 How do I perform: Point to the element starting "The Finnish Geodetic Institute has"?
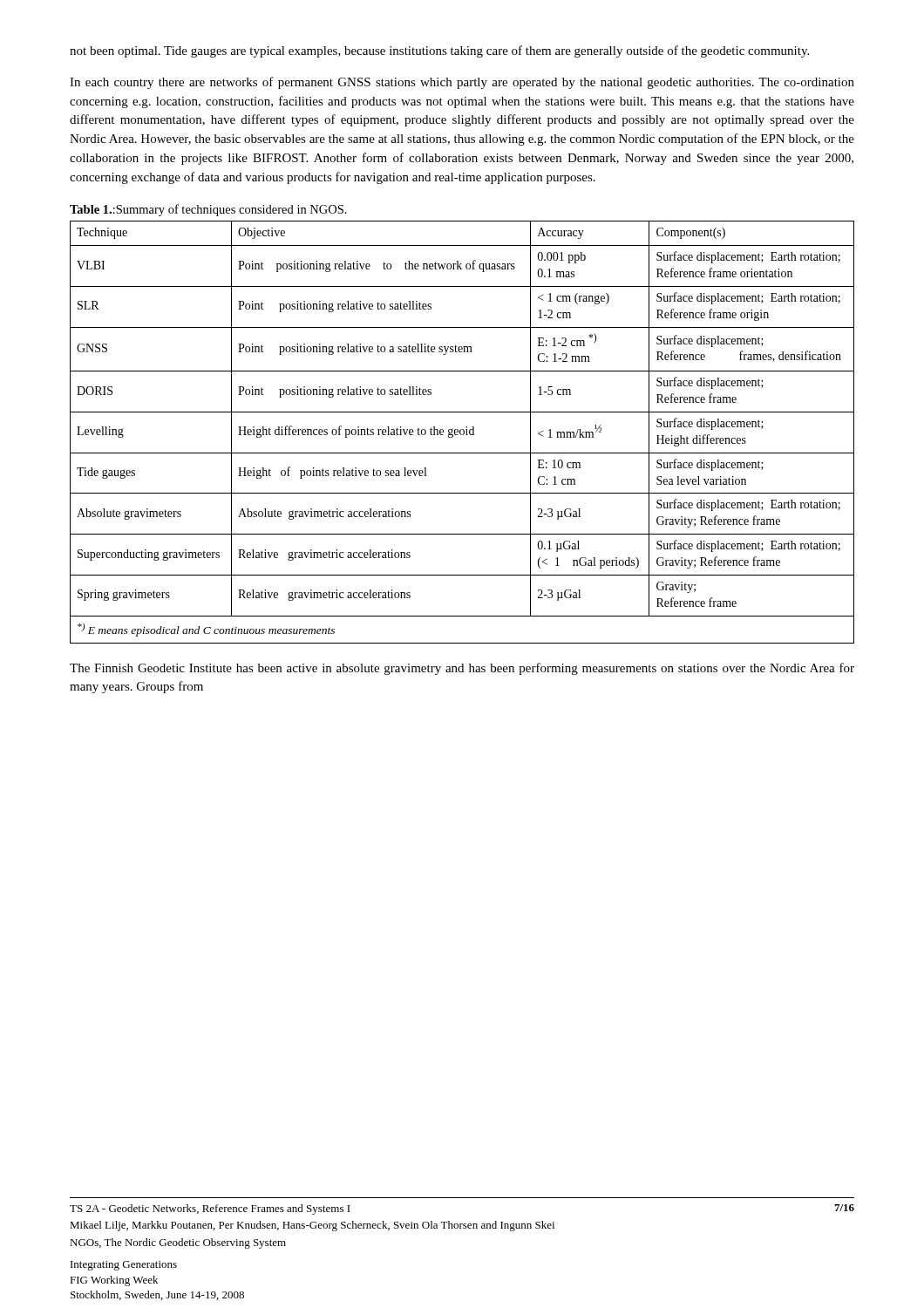click(x=462, y=677)
